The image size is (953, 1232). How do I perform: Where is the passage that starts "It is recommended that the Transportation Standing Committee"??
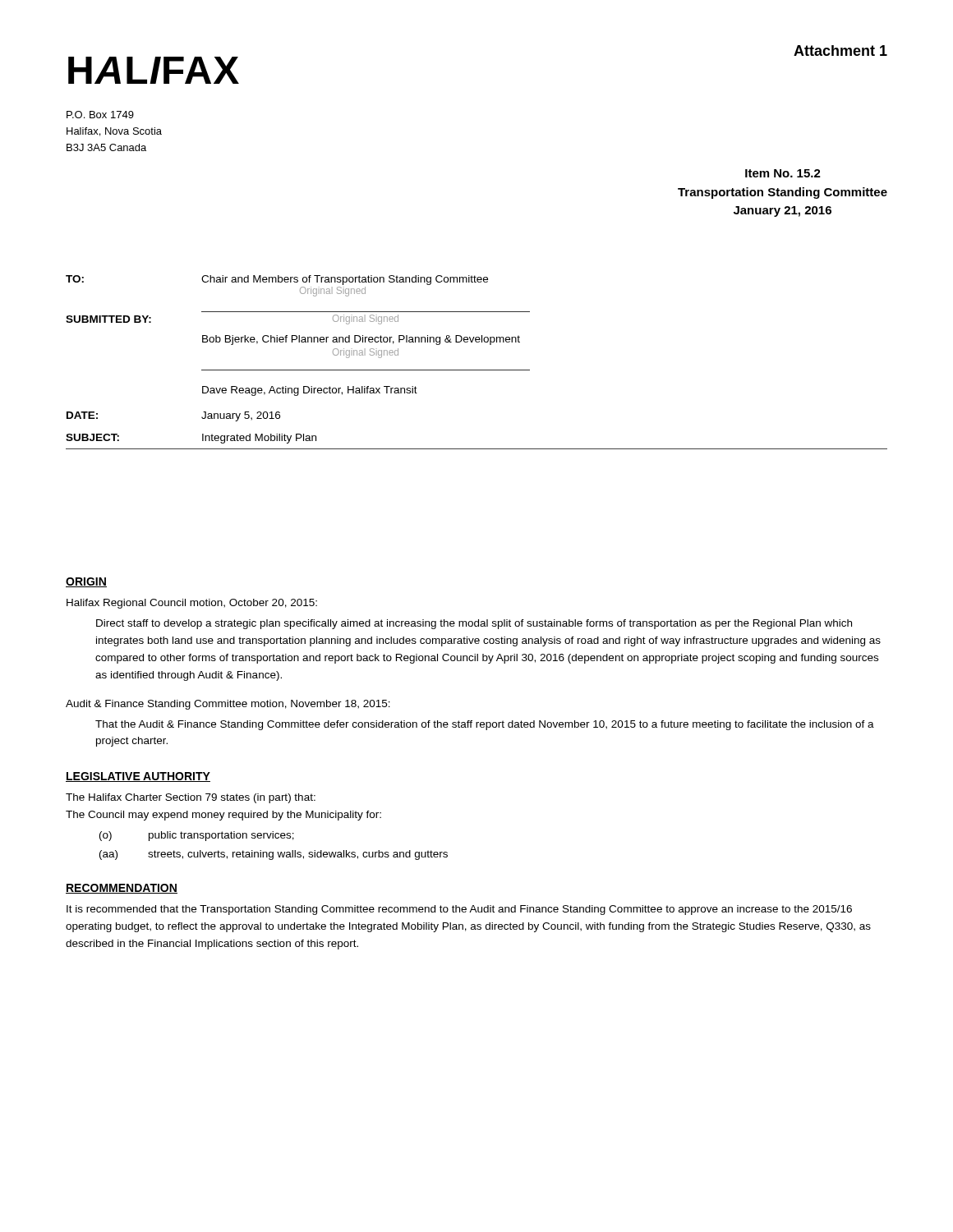tap(468, 926)
